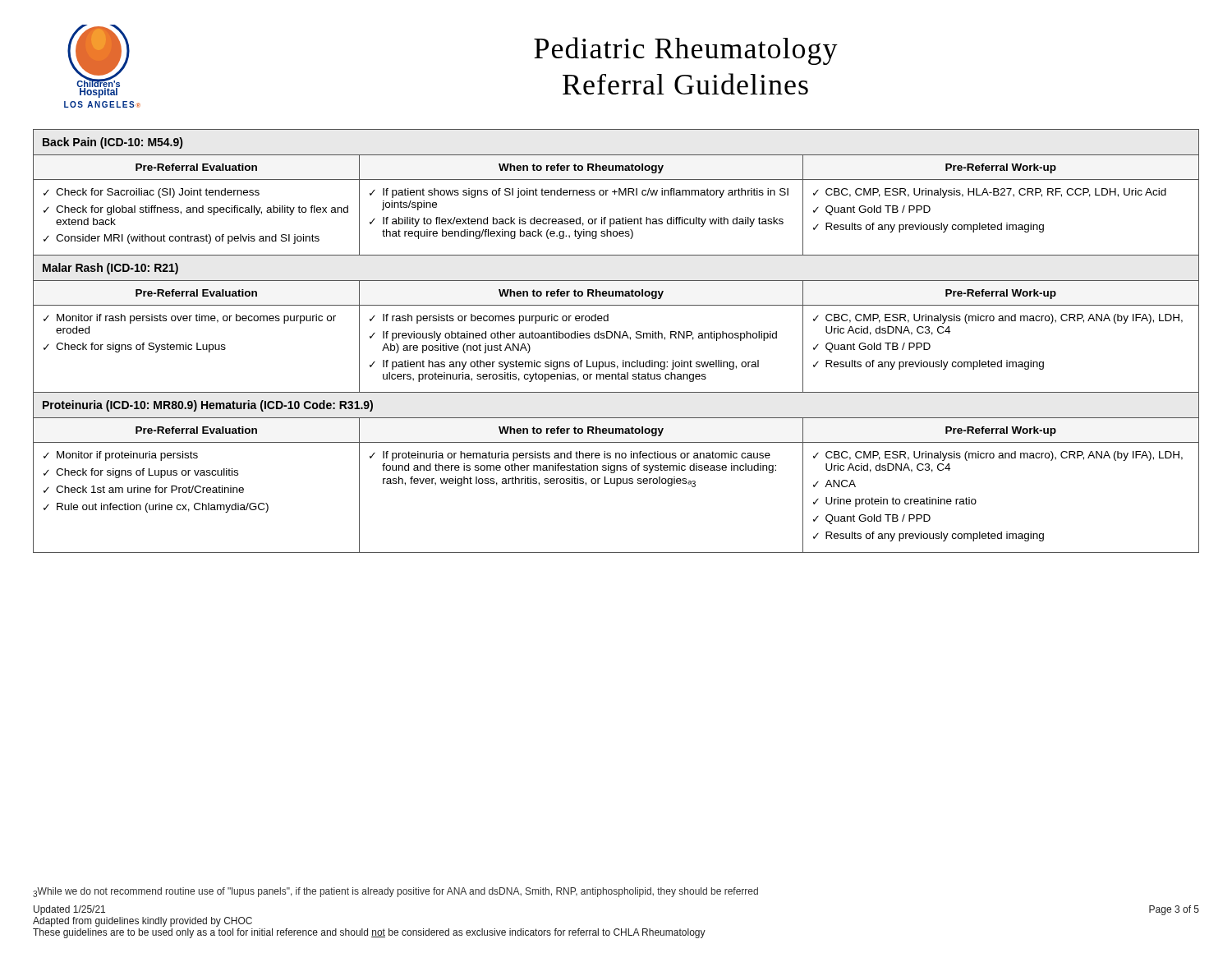1232x953 pixels.
Task: Click on the table containing "Malar Rash (ICD-10:"
Action: [x=616, y=341]
